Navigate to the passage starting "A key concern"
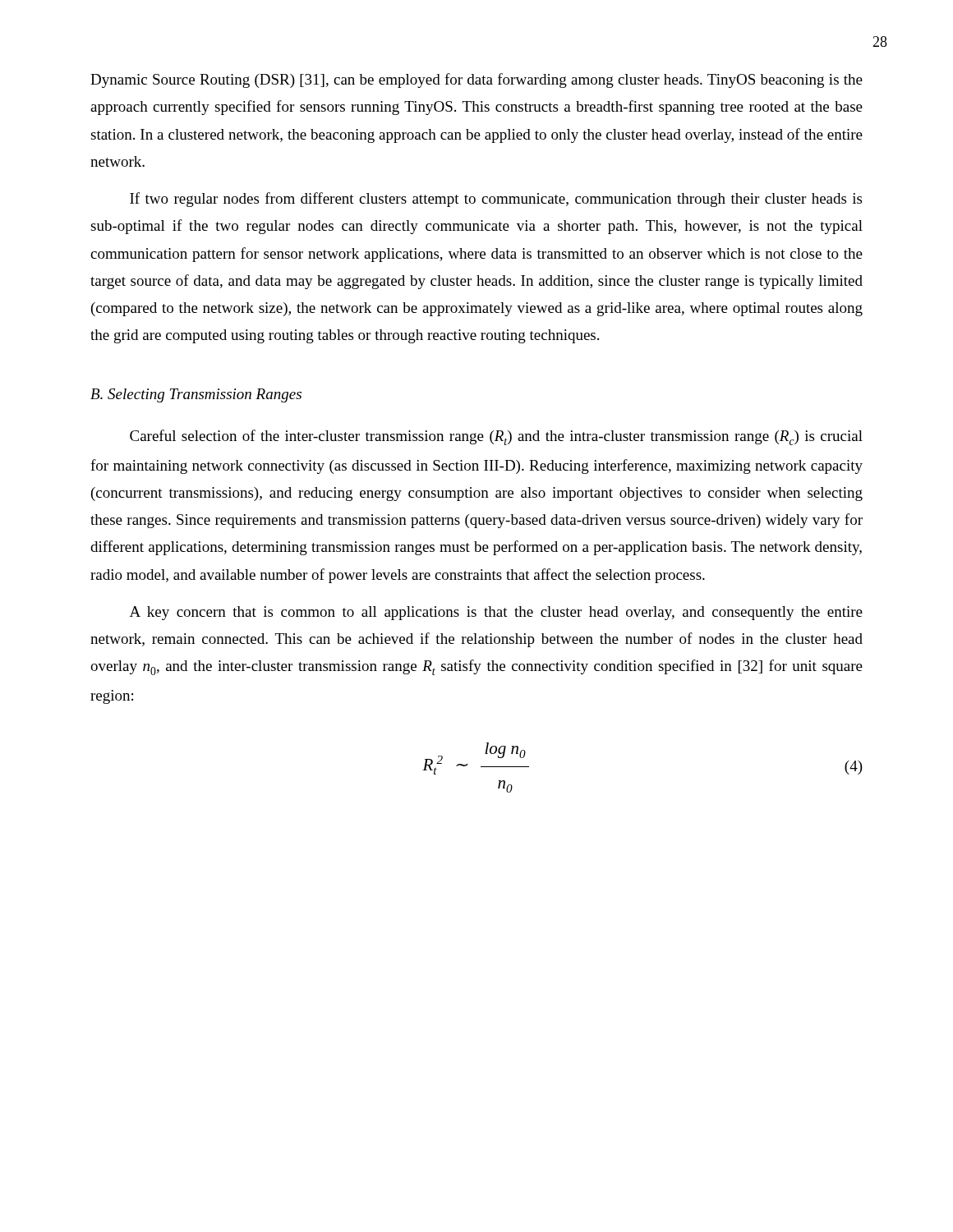The height and width of the screenshot is (1232, 953). tap(476, 653)
